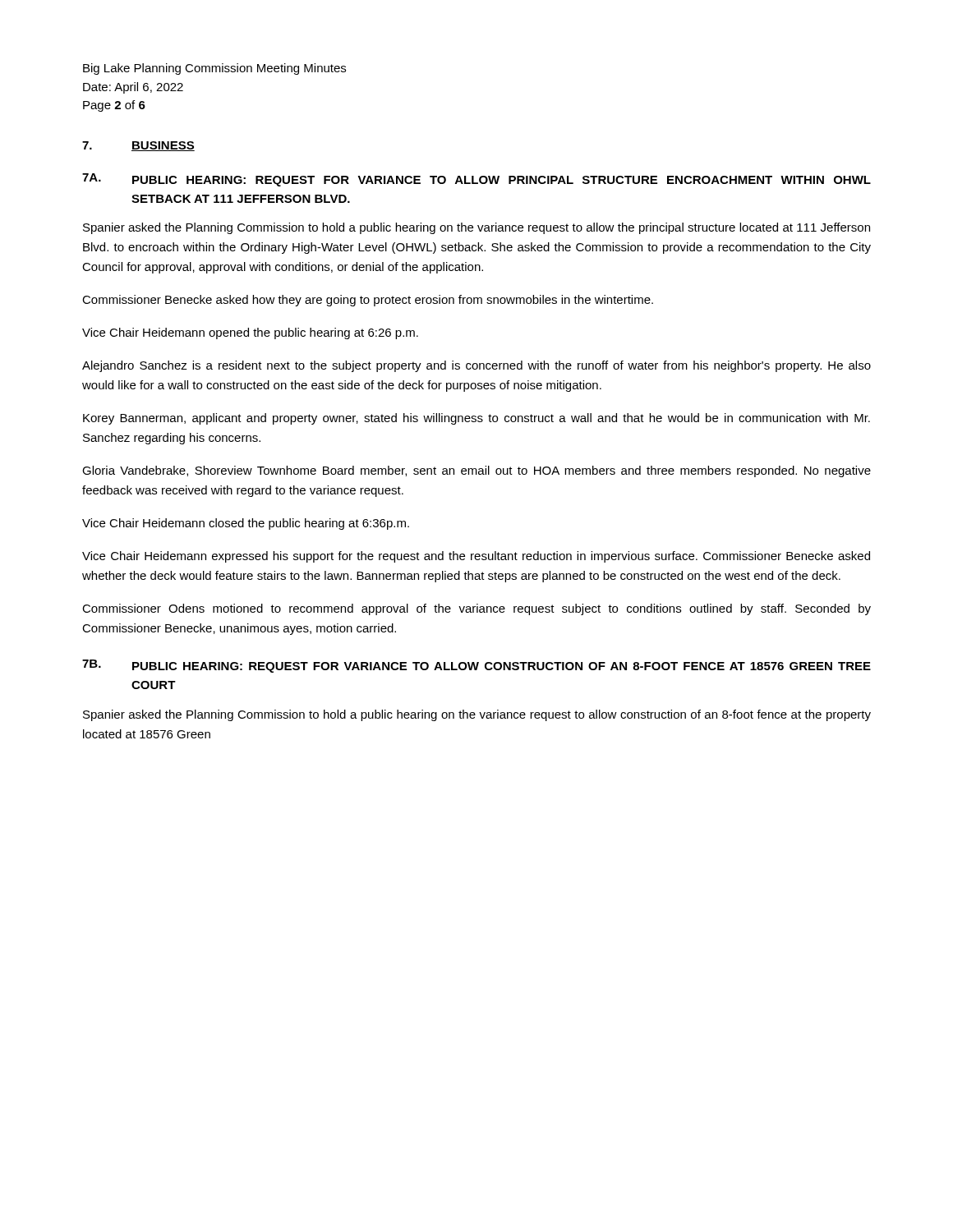The image size is (953, 1232).
Task: Locate the block starting "Alejandro Sanchez is a resident"
Action: pos(476,375)
